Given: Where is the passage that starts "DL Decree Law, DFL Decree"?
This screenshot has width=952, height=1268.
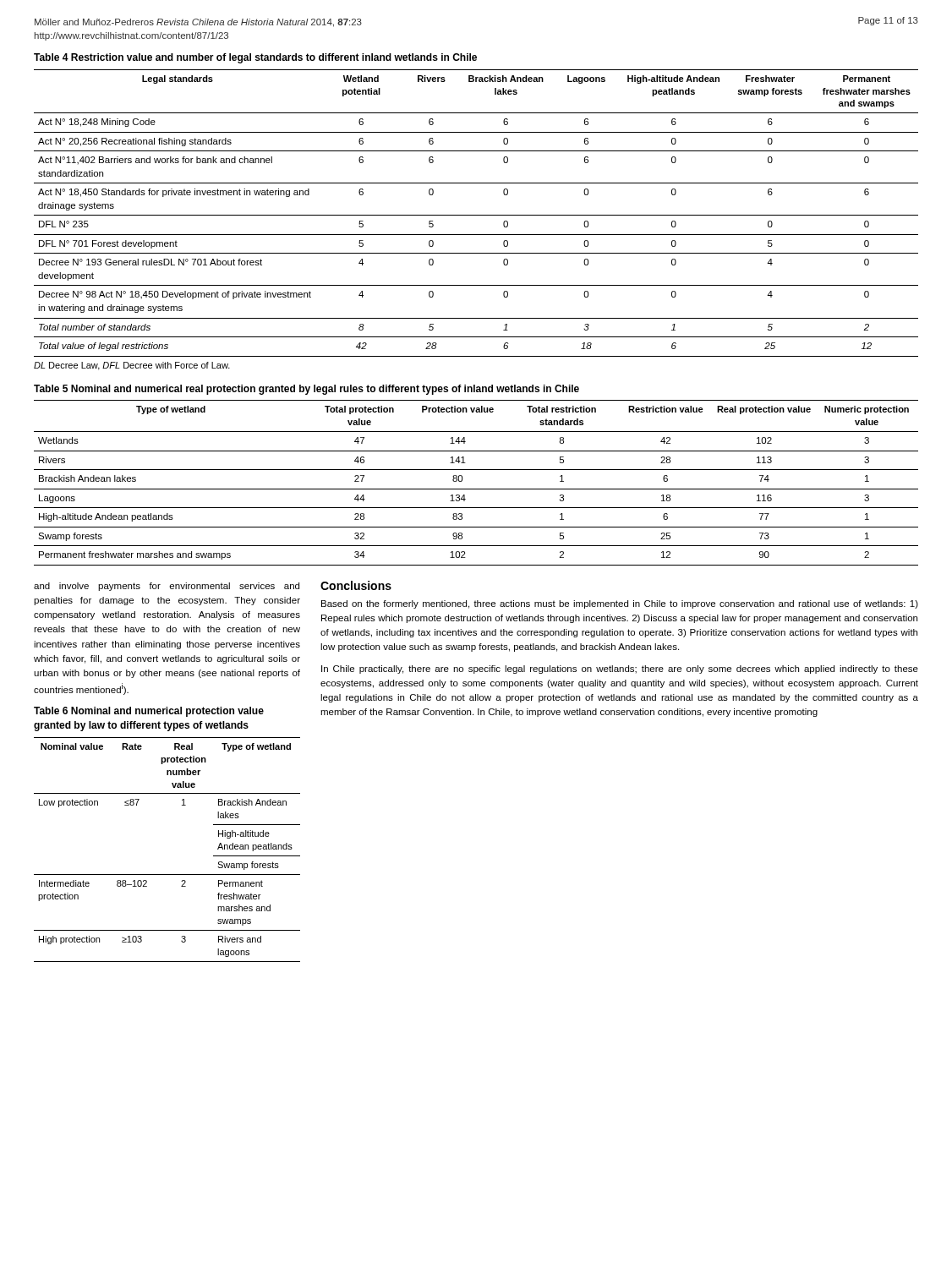Looking at the screenshot, I should pos(132,365).
